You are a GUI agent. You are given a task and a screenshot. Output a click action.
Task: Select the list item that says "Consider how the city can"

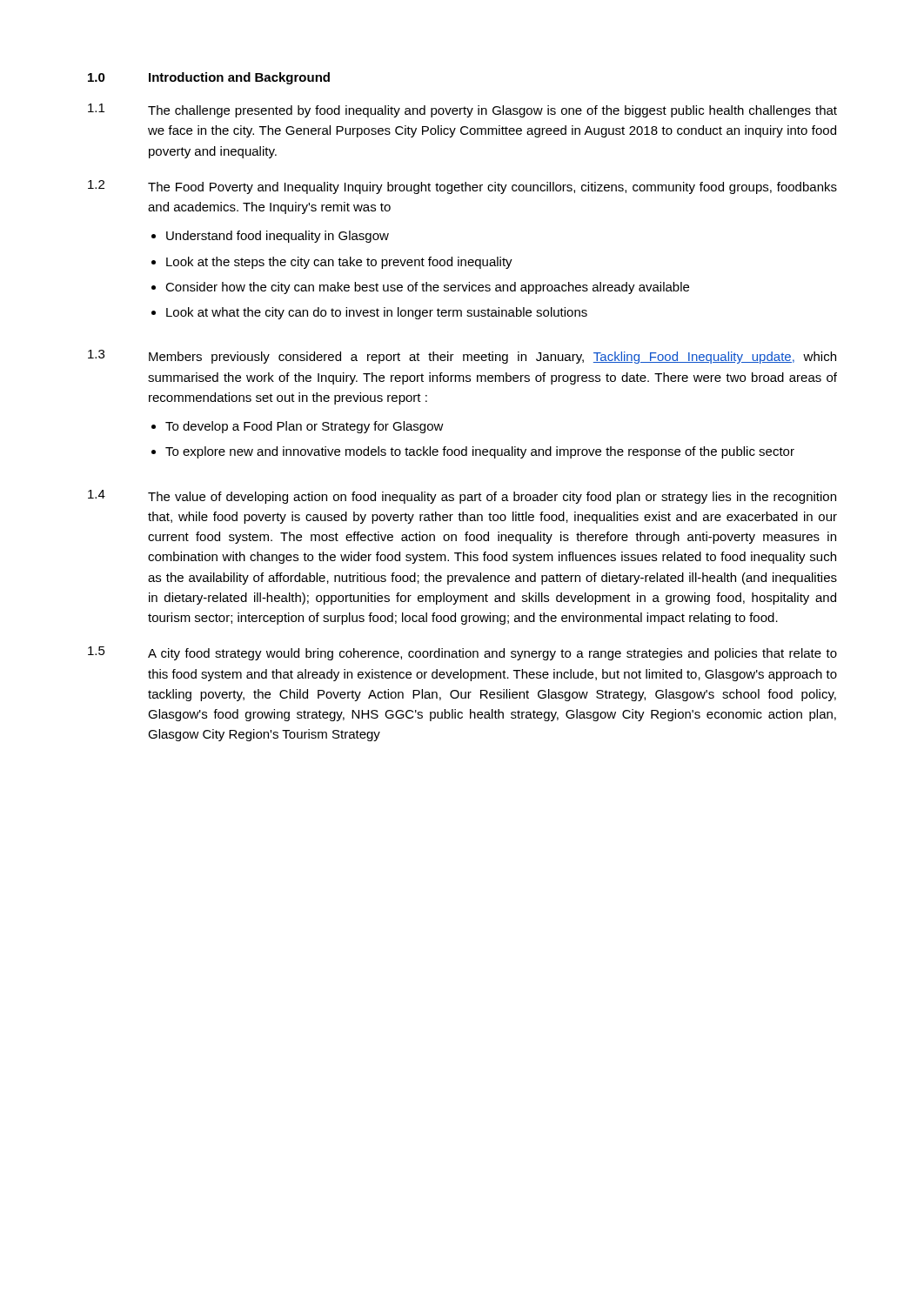428,286
